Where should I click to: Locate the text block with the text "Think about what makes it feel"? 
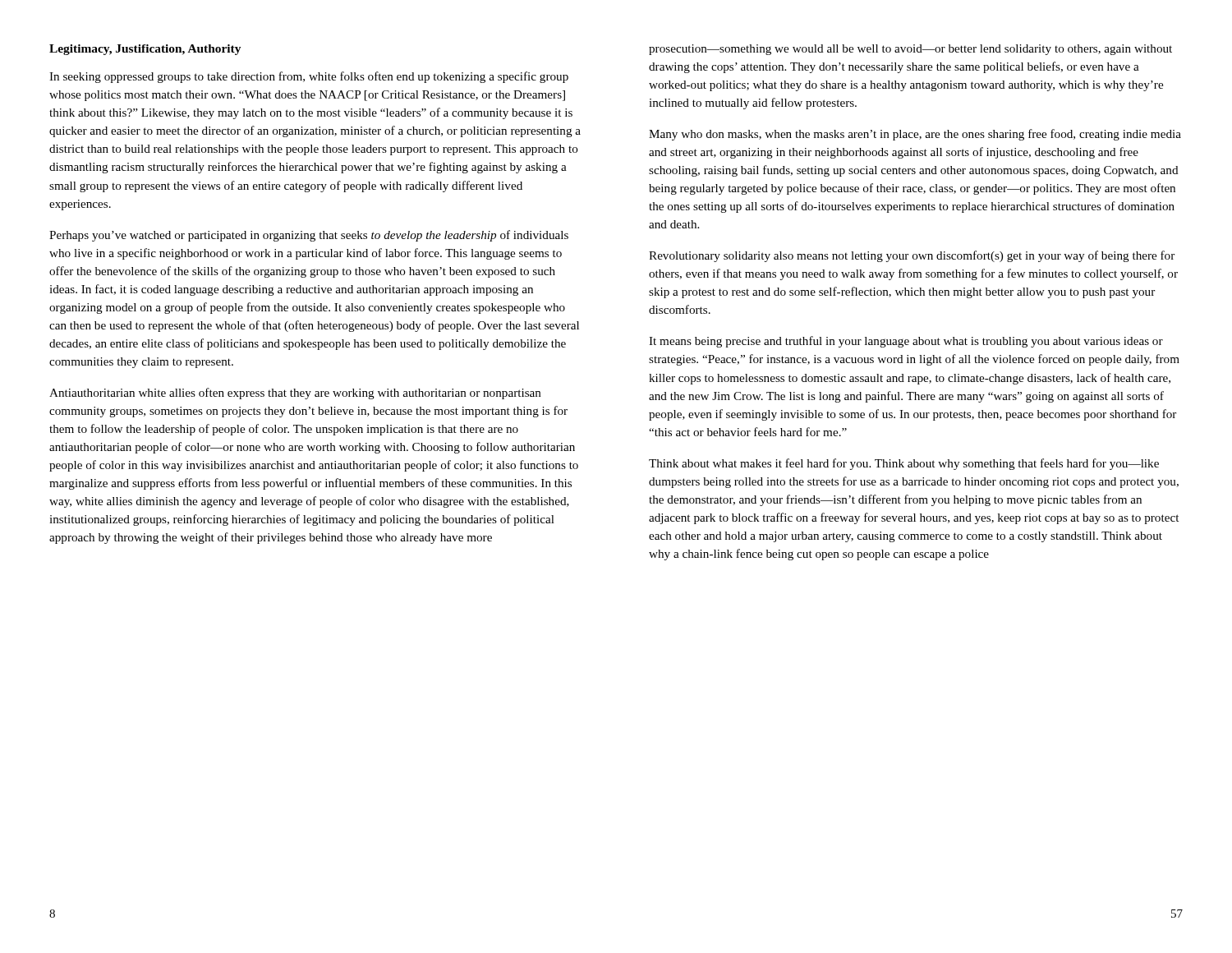[x=914, y=508]
